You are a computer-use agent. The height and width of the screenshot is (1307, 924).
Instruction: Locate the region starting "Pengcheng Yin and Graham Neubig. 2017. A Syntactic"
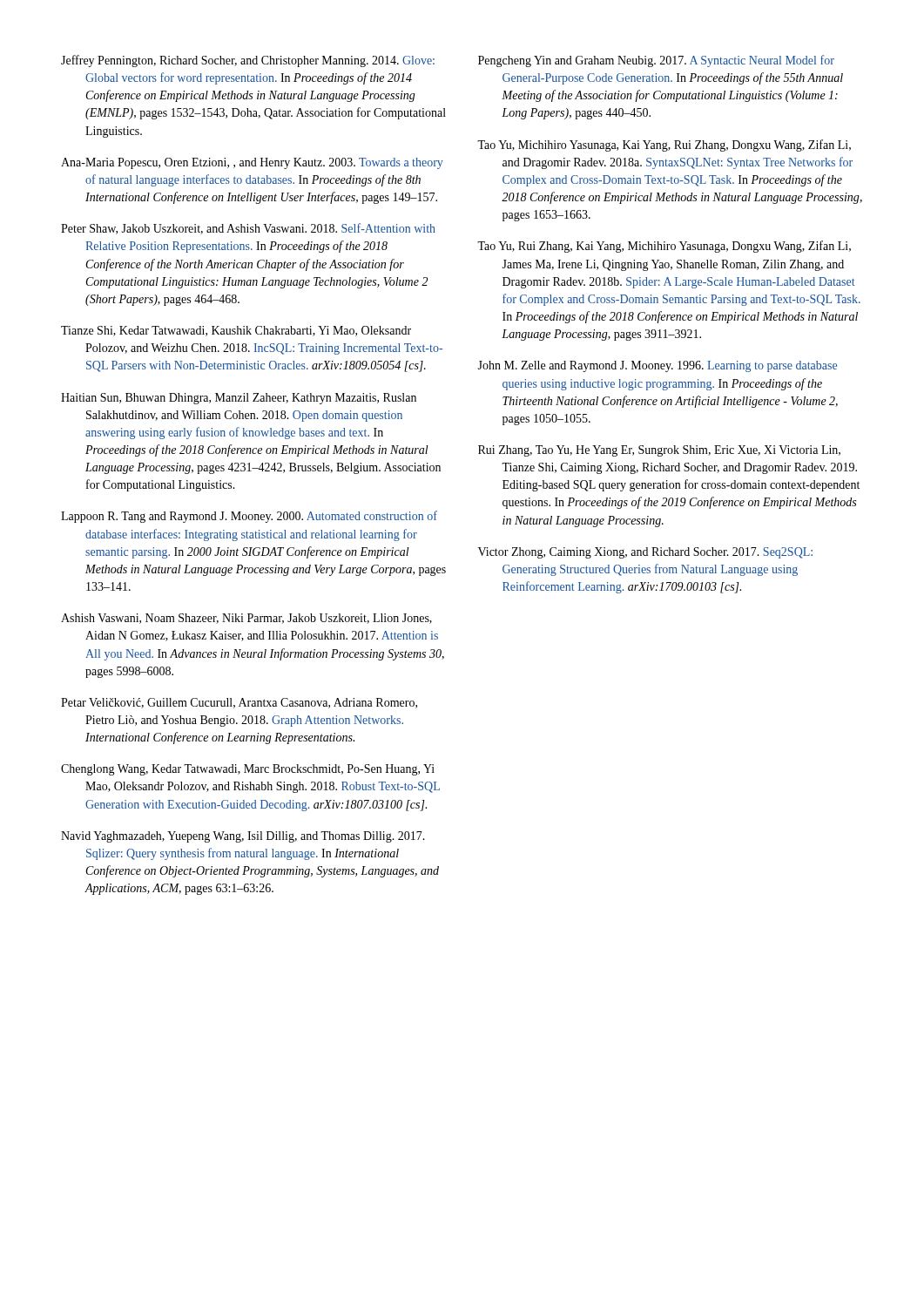(660, 87)
